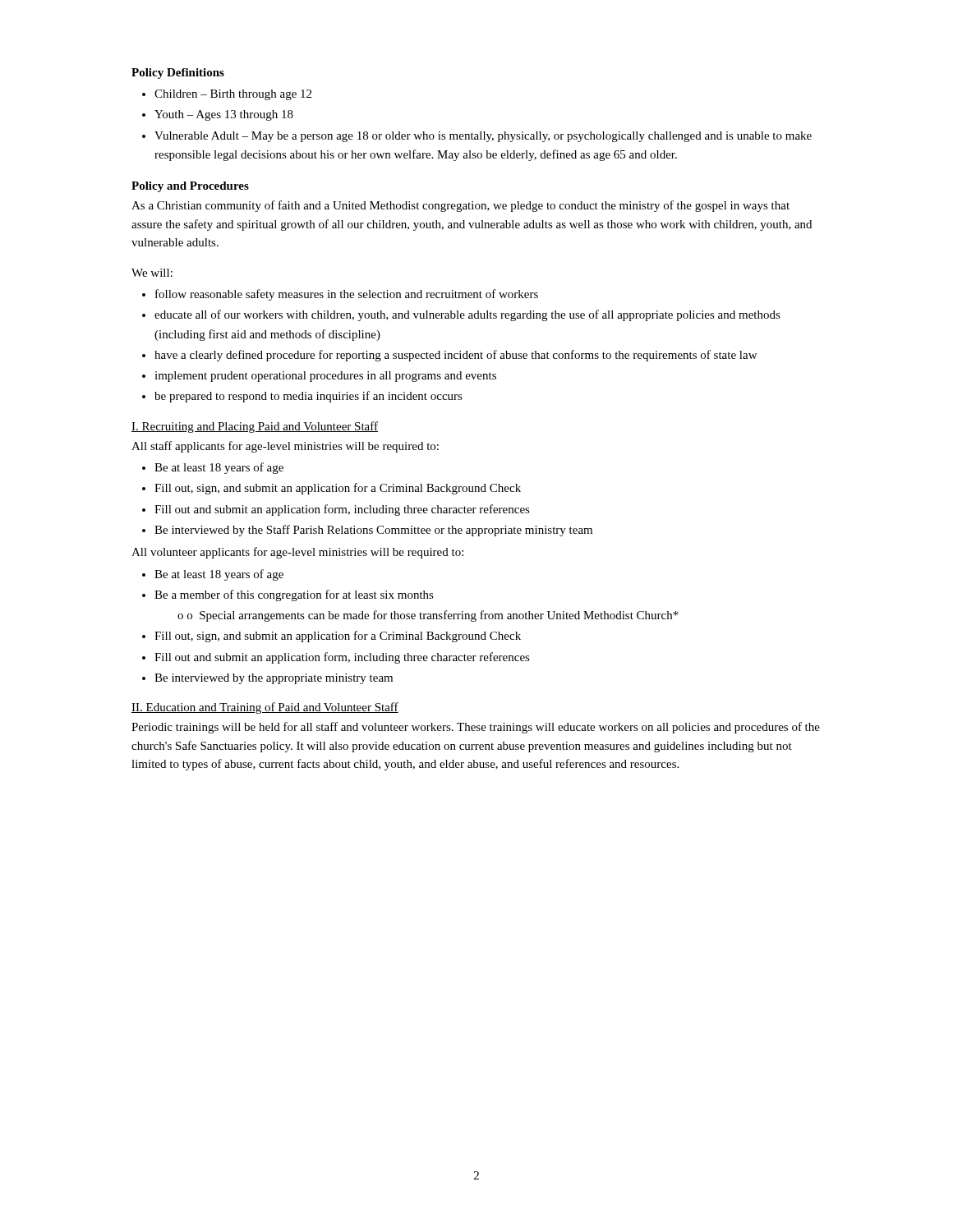Click on the passage starting "Policy and Procedures"
Screen dimensions: 1232x953
pos(190,186)
